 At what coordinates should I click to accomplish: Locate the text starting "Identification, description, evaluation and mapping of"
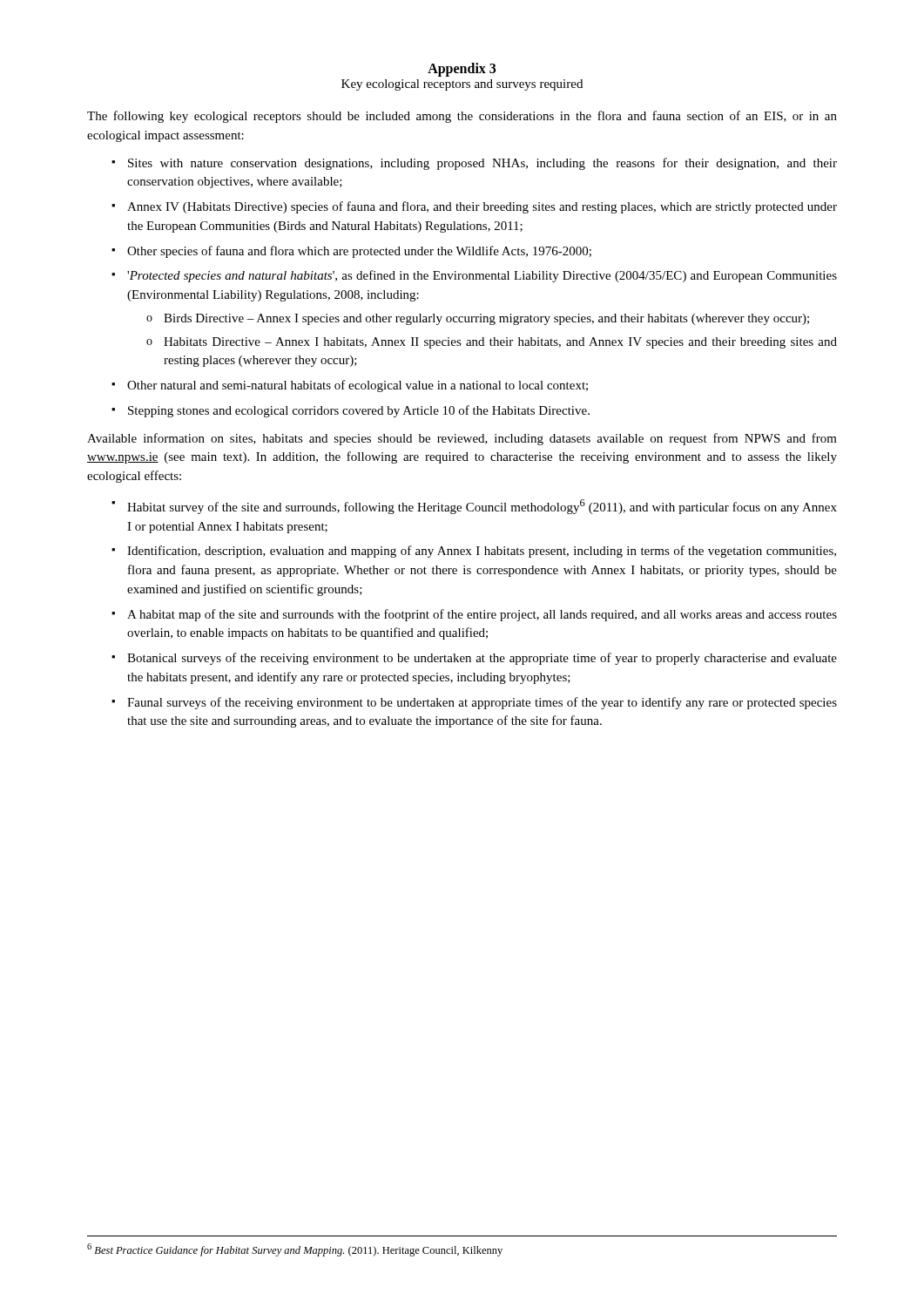coord(482,570)
